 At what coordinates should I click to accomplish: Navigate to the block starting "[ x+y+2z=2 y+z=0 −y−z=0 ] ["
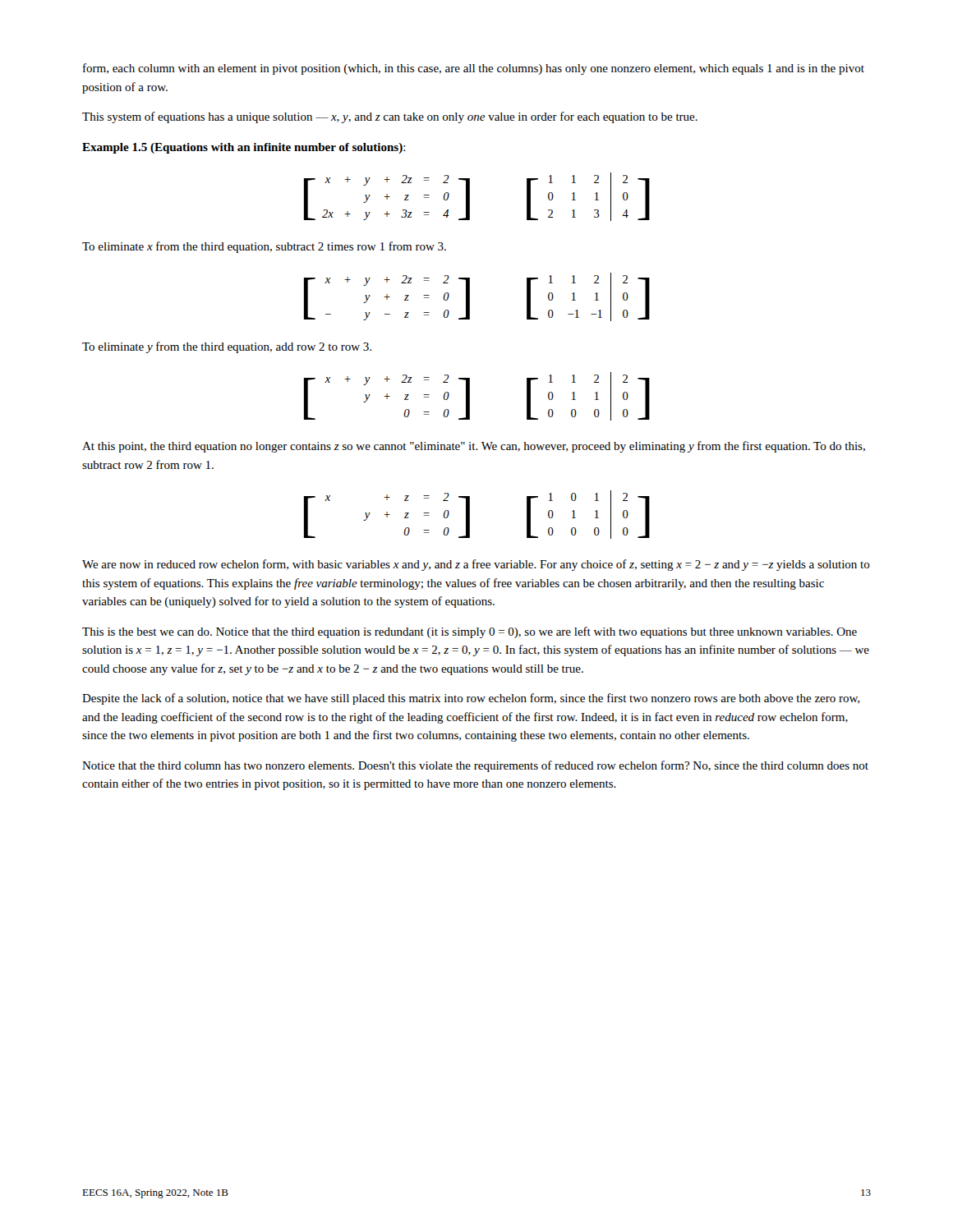click(476, 296)
